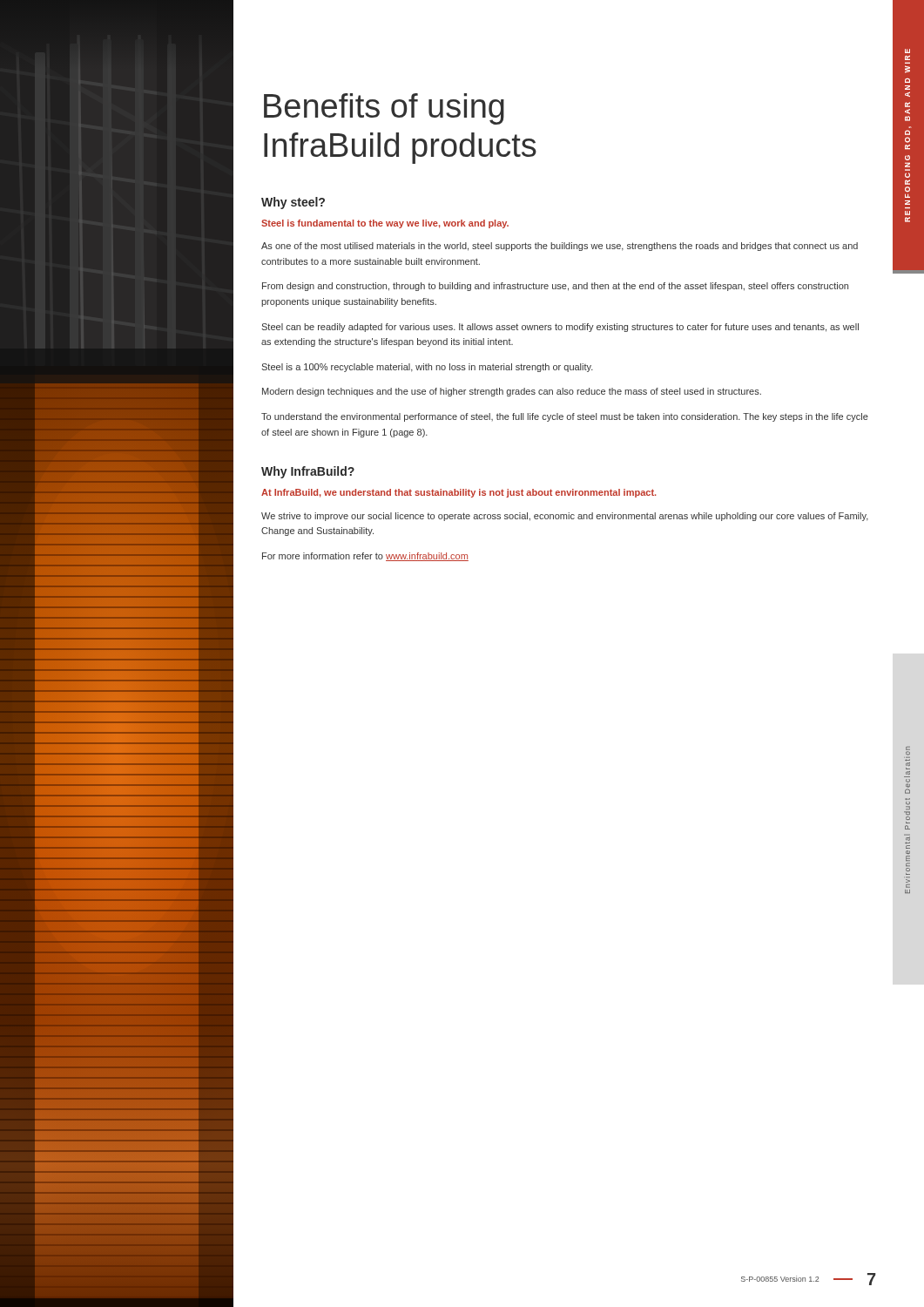Viewport: 924px width, 1307px height.
Task: Navigate to the block starting "Why steel?"
Action: tap(293, 202)
